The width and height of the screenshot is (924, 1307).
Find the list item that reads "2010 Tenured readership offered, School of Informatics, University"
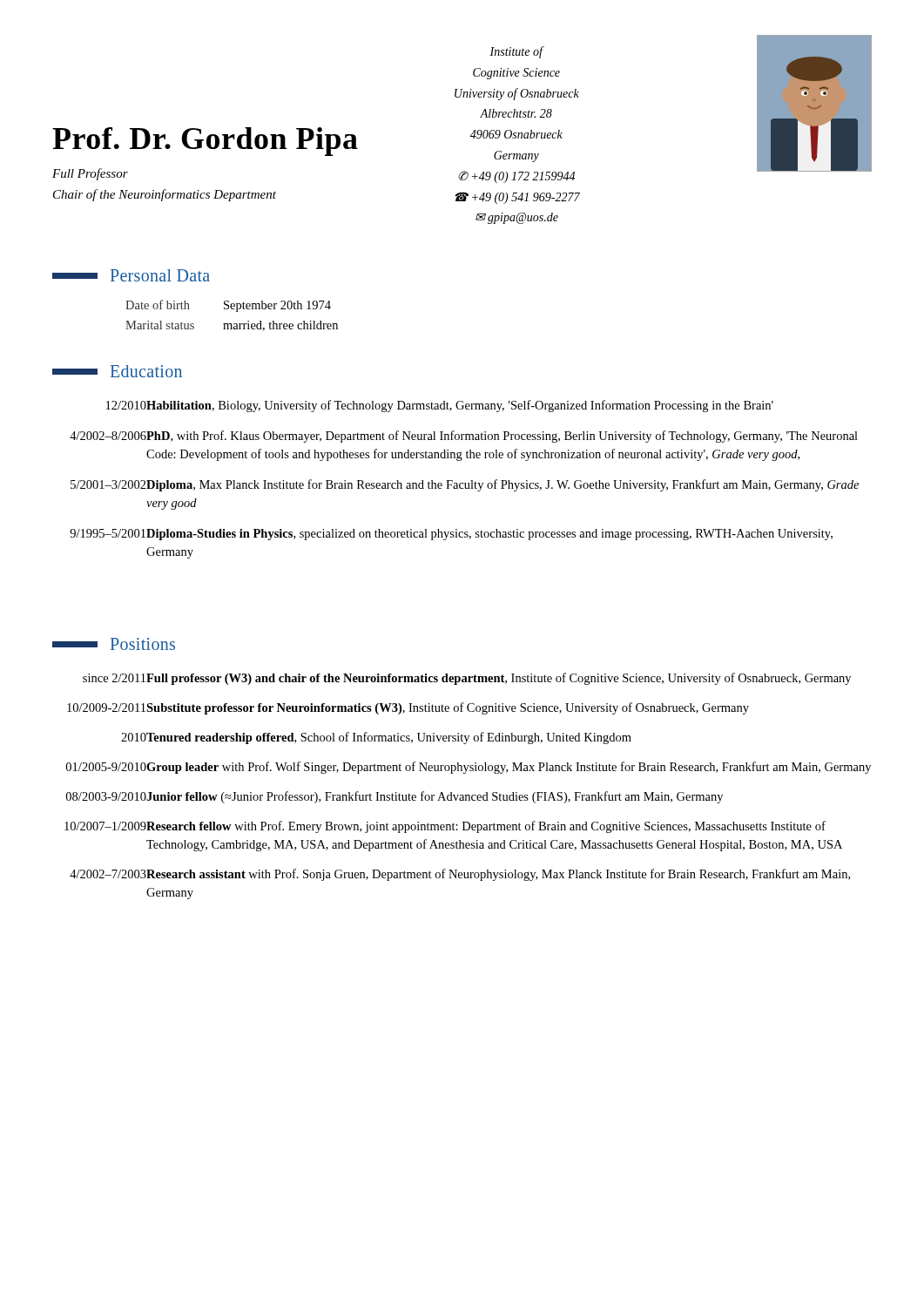(462, 738)
